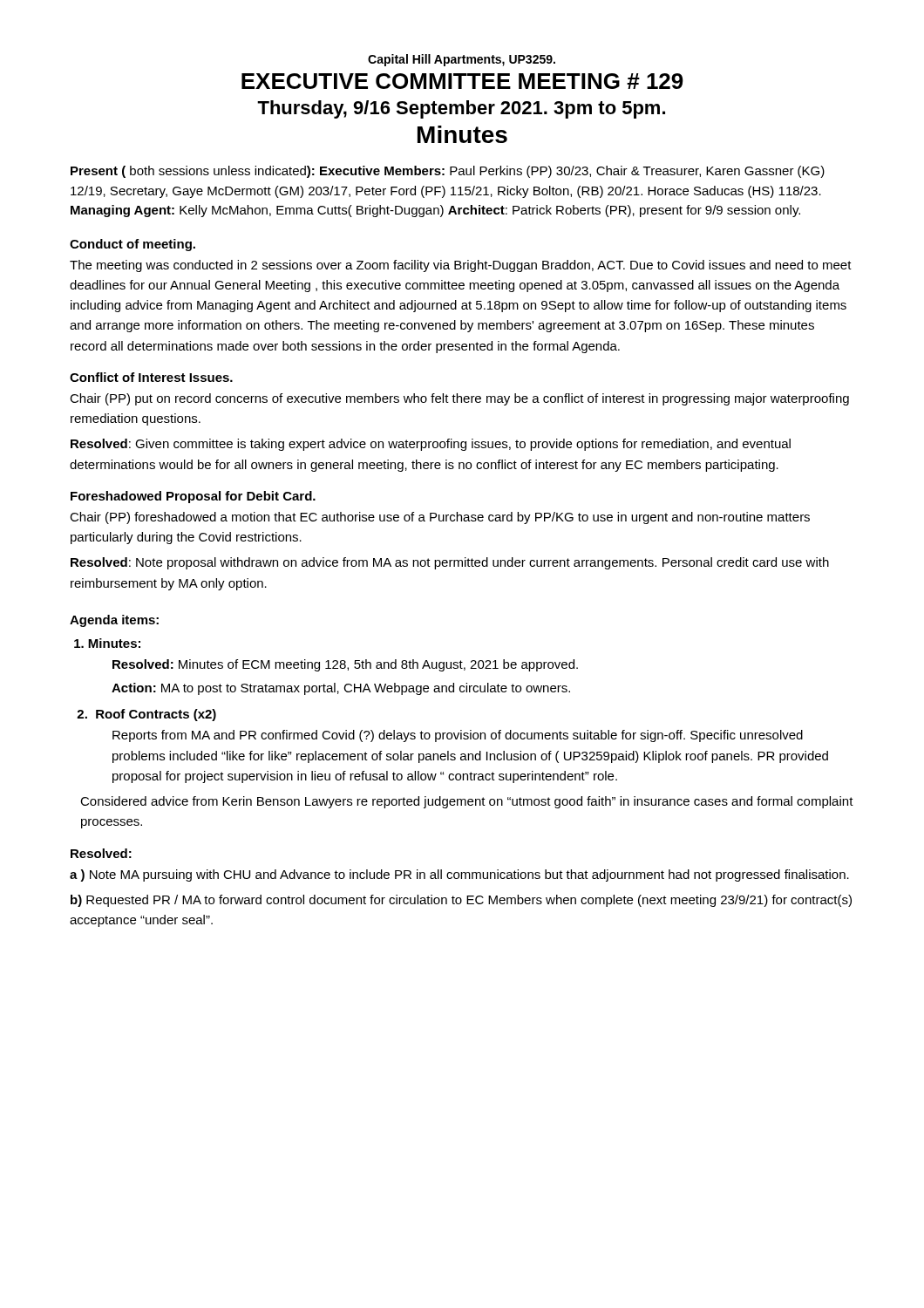Select the text block with the text "Resolved: Minutes of ECM meeting 128, 5th and"

tap(345, 664)
